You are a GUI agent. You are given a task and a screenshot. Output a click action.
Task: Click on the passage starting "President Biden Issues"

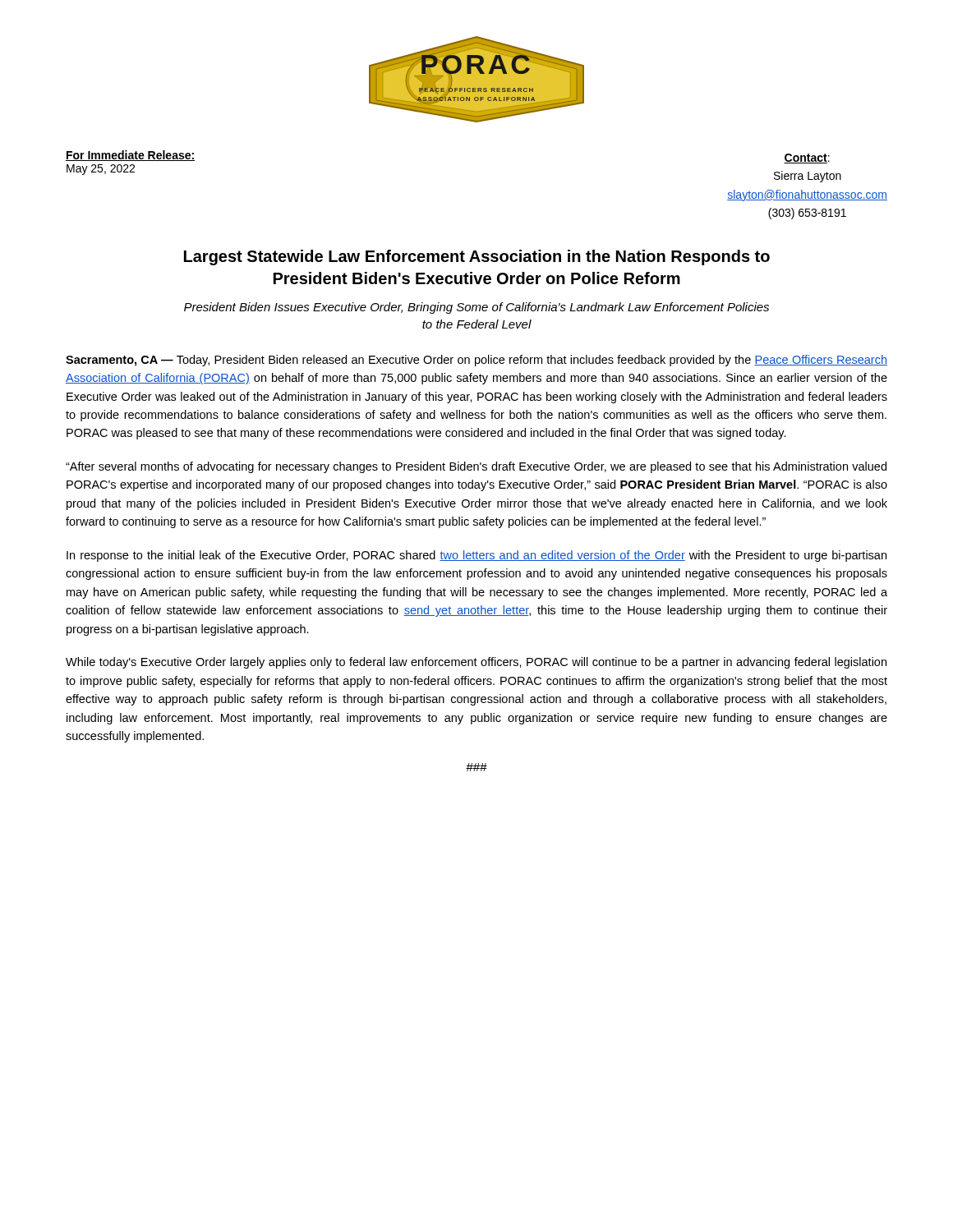[x=476, y=315]
